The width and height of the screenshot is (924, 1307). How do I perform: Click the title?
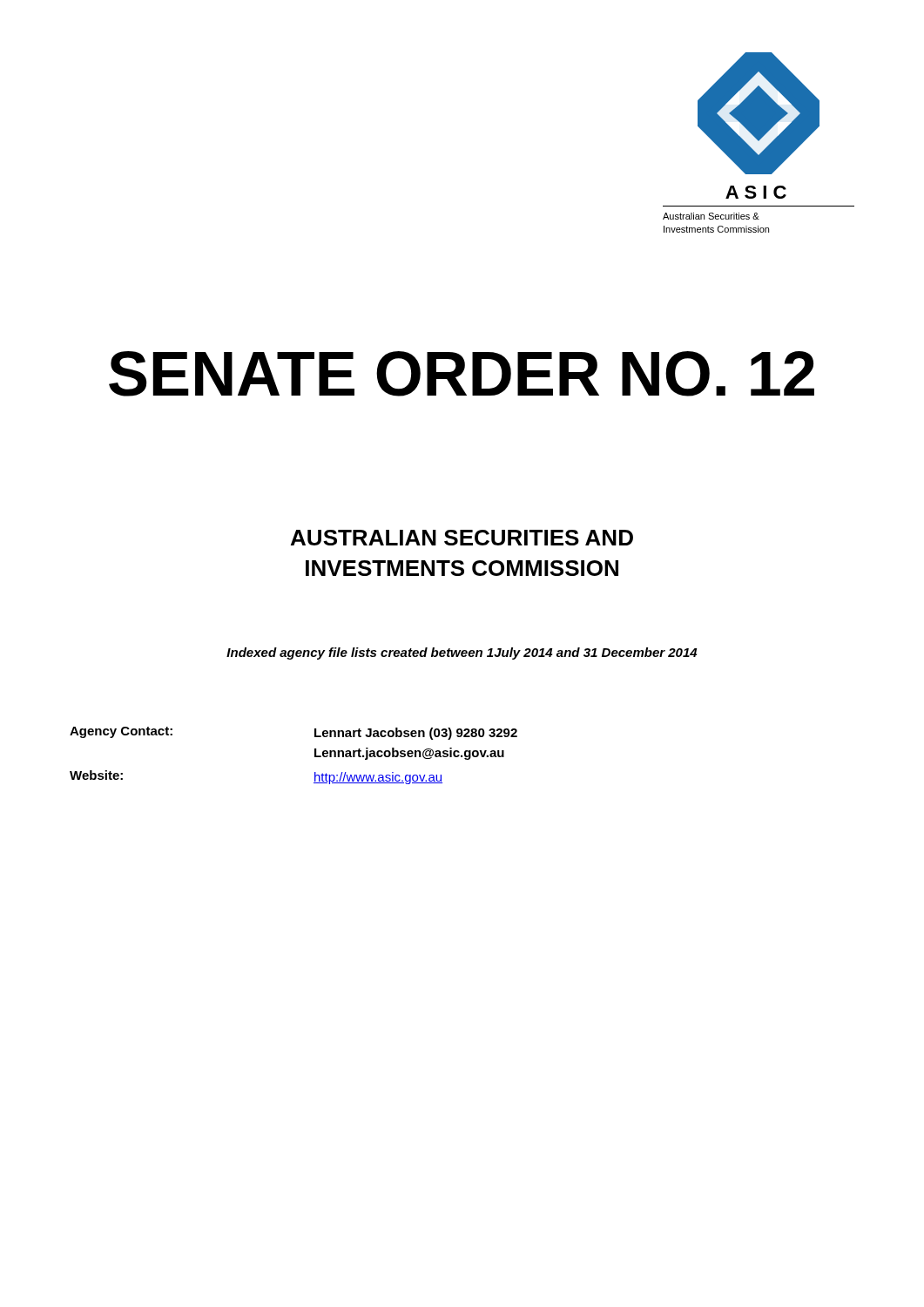point(462,374)
